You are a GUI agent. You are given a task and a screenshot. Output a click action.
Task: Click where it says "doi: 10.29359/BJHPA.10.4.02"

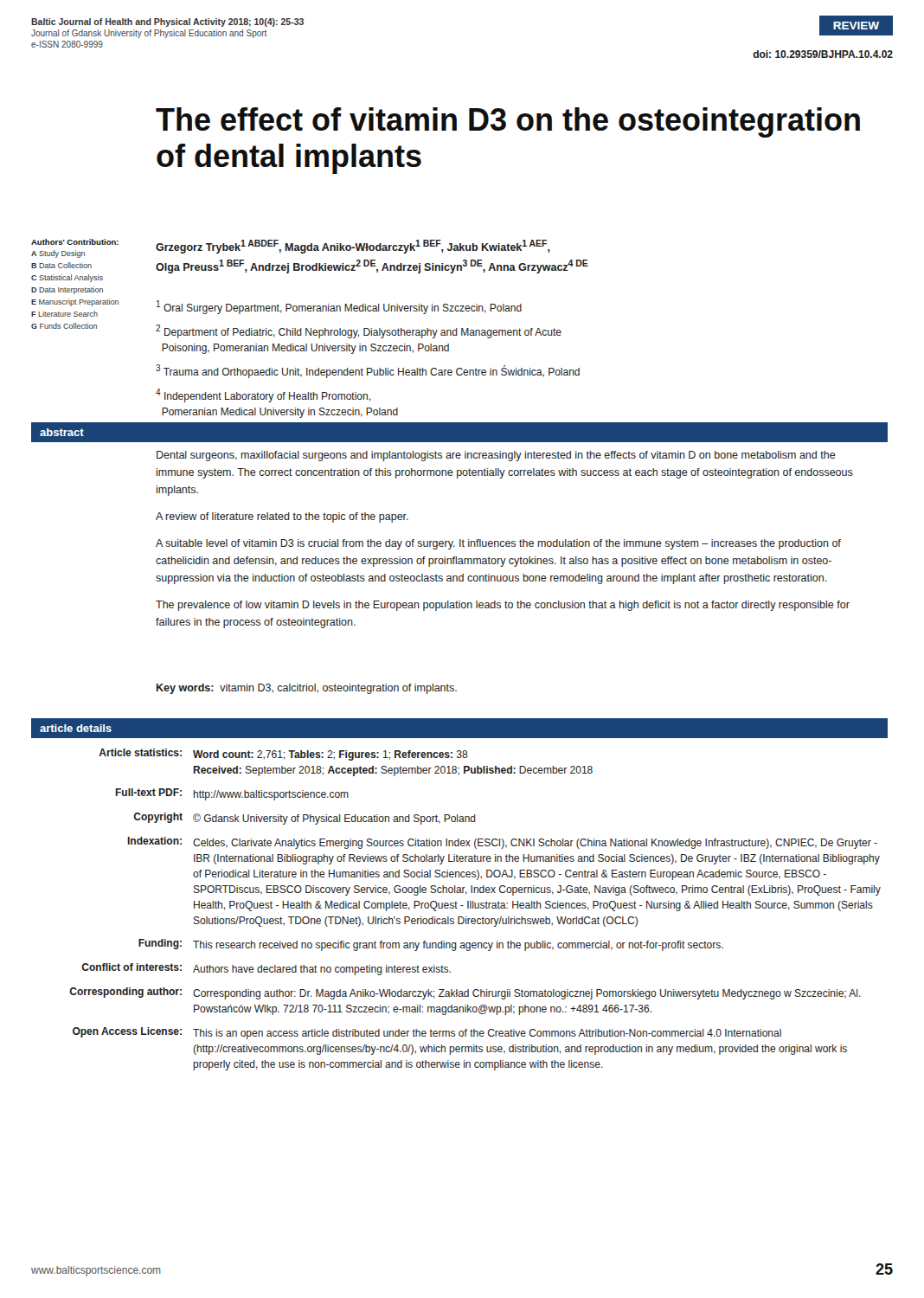(x=823, y=55)
